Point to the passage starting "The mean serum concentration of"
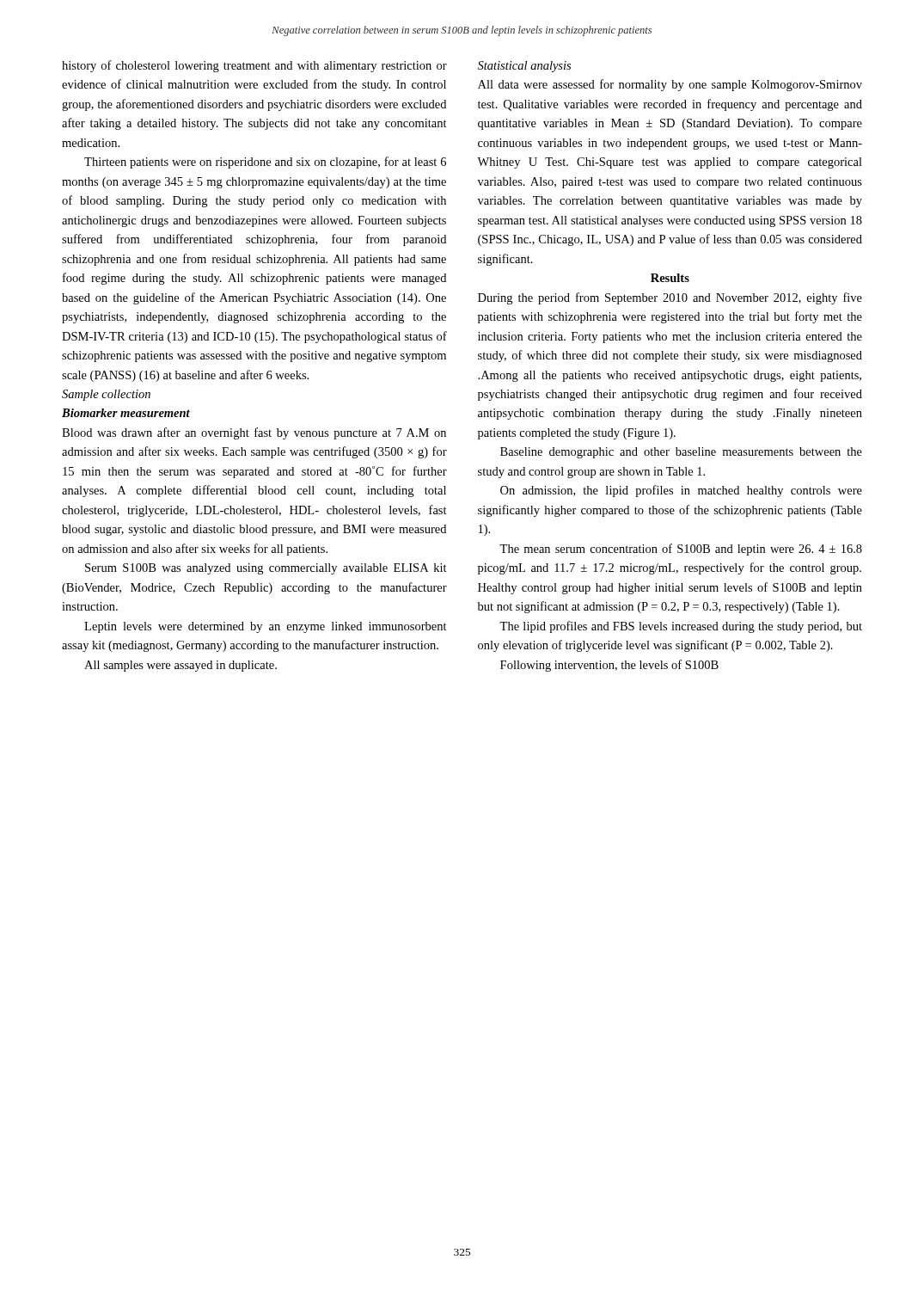This screenshot has width=924, height=1290. tap(670, 577)
